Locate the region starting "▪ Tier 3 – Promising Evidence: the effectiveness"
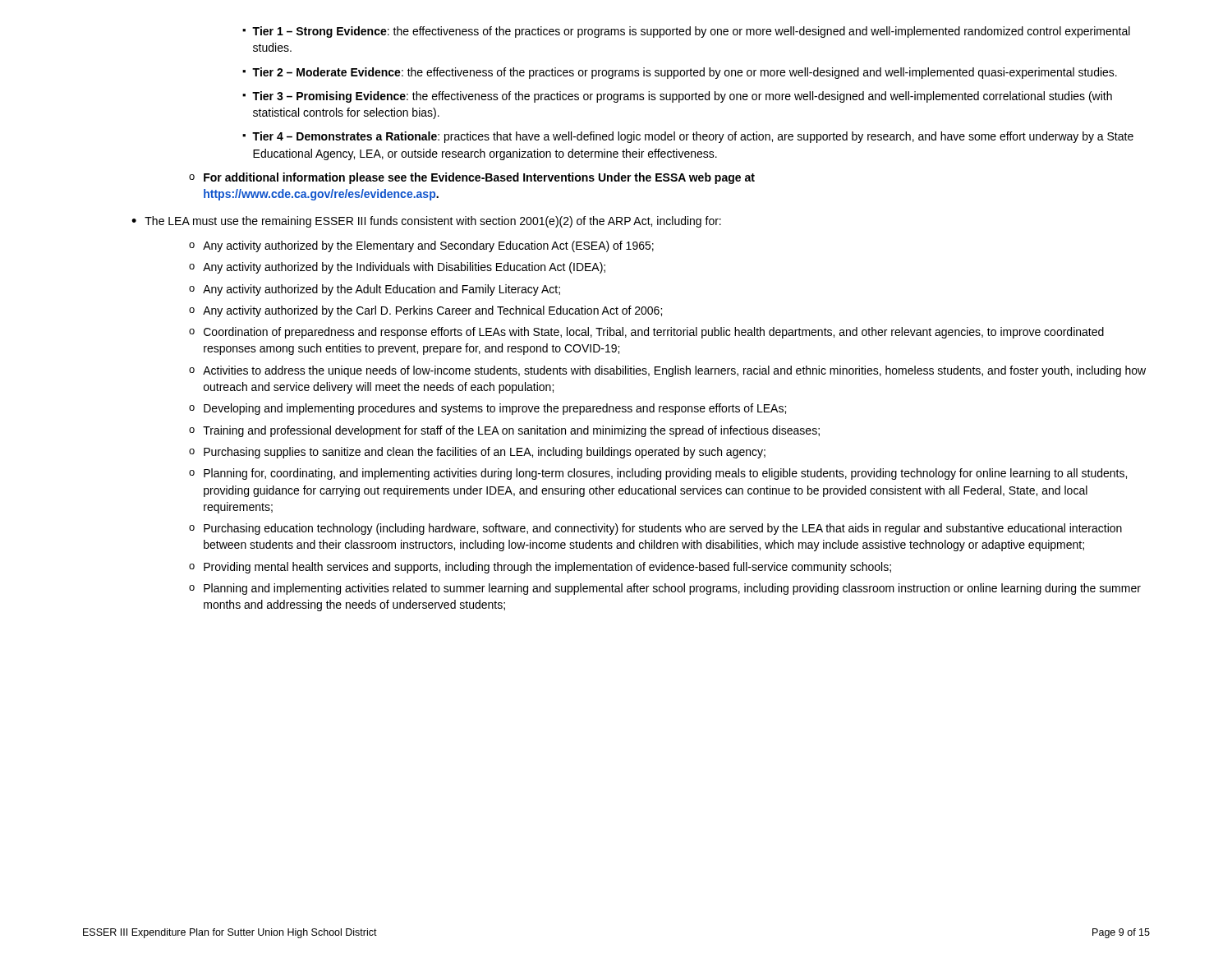 pyautogui.click(x=696, y=104)
